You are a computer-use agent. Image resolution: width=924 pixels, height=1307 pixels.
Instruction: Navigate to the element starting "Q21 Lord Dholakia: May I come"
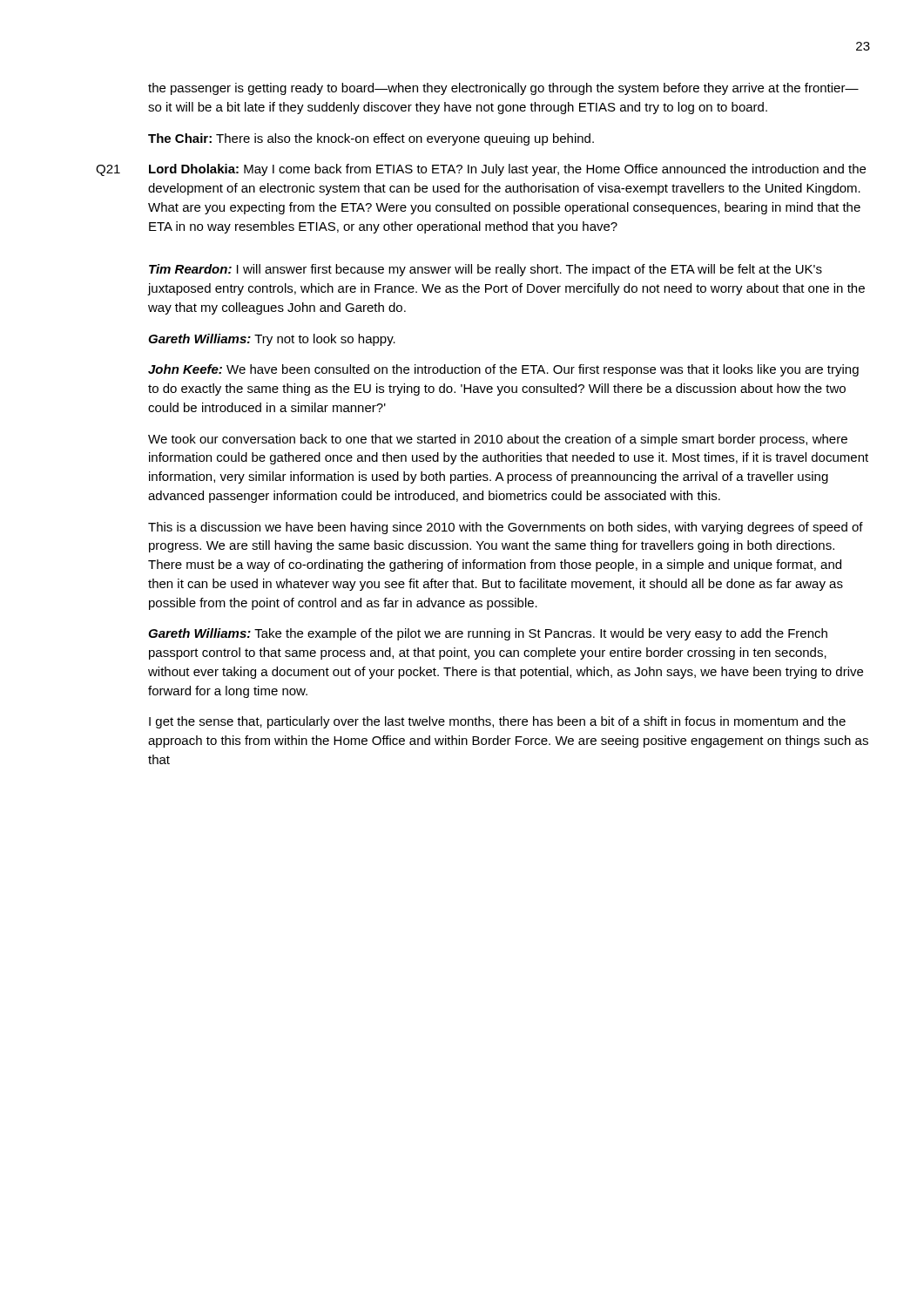click(x=483, y=204)
